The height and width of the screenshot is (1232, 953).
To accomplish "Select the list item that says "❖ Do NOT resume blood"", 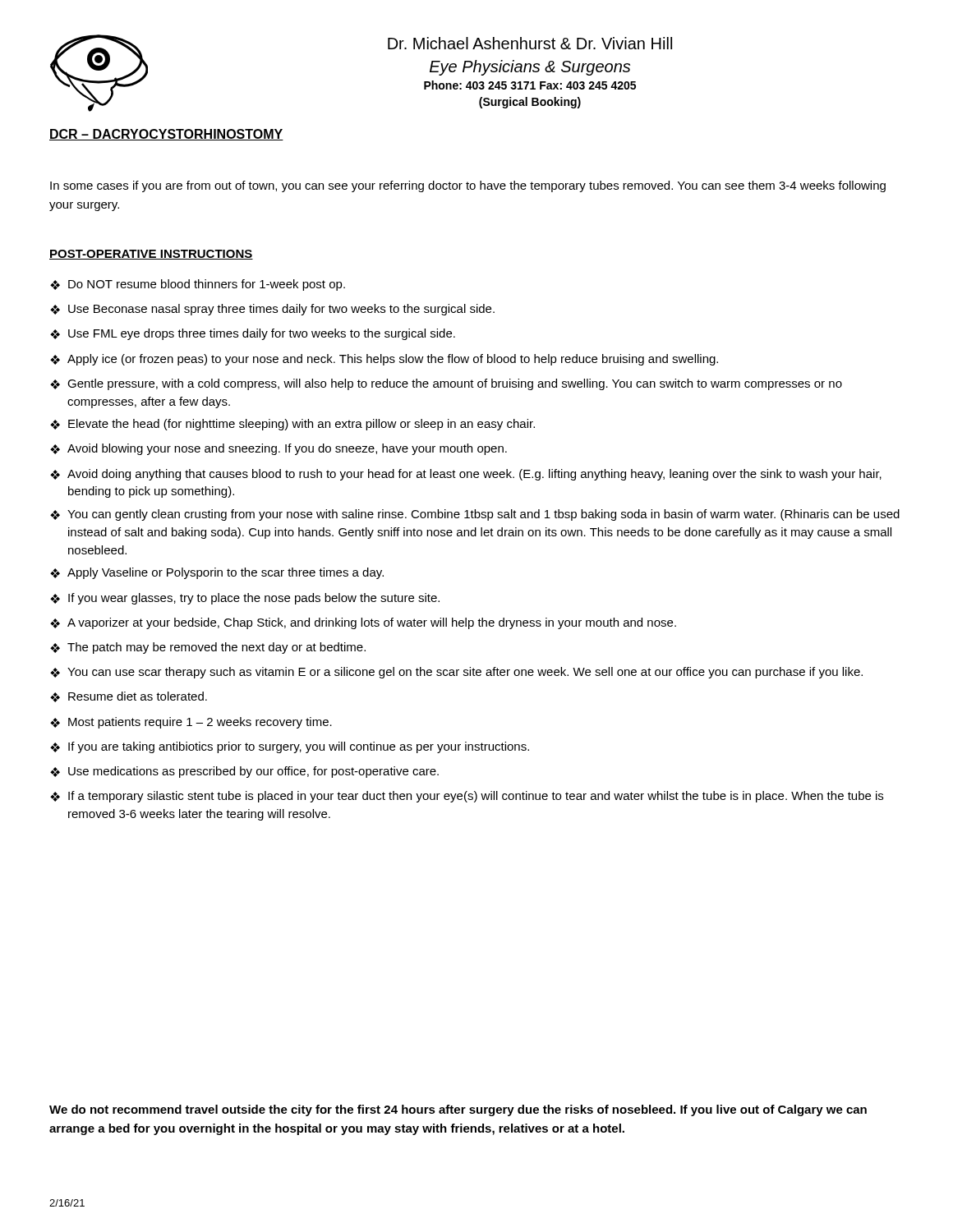I will 198,285.
